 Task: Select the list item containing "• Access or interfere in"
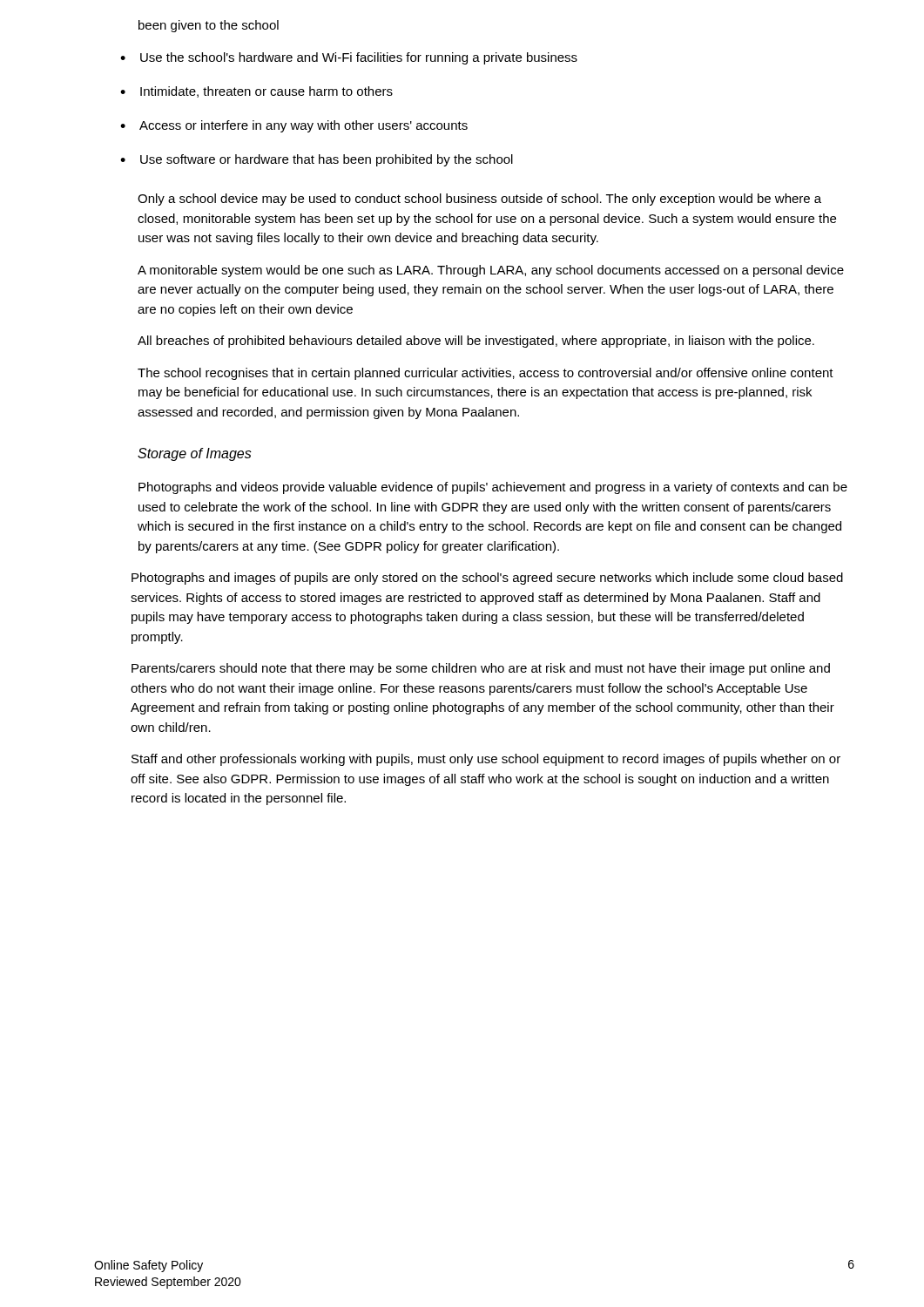coord(294,127)
